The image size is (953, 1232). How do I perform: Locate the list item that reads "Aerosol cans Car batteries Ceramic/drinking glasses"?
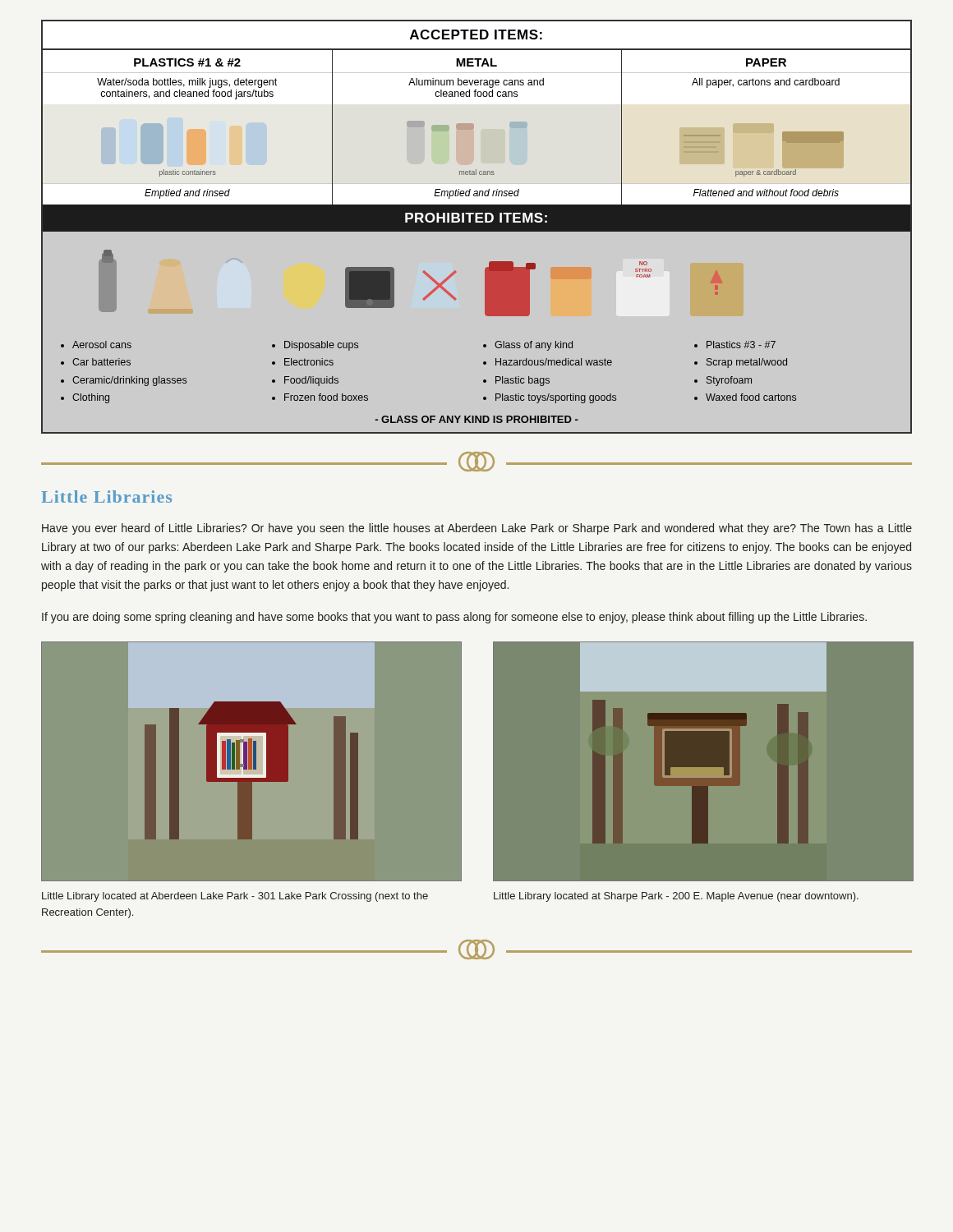pos(160,372)
